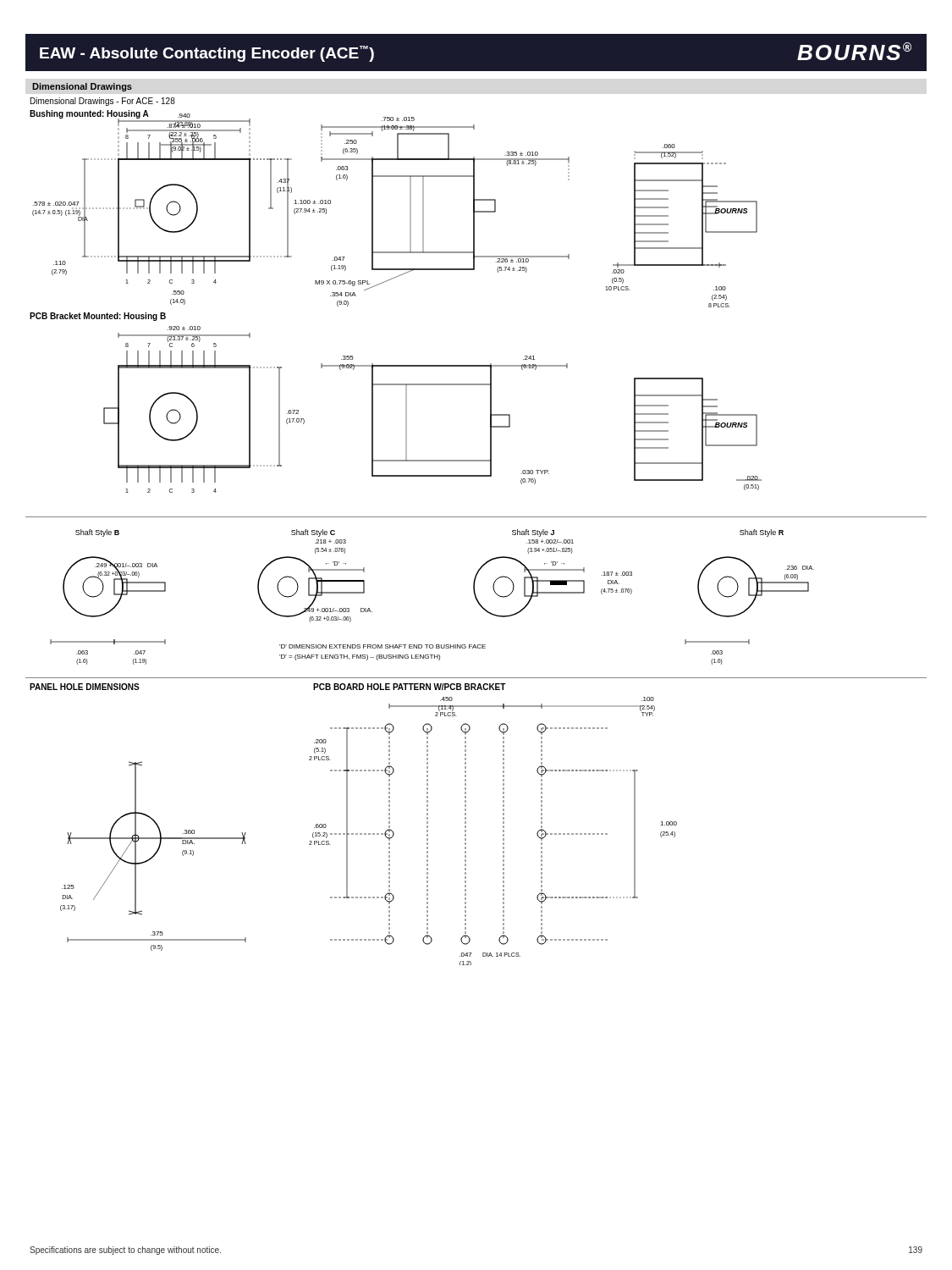952x1270 pixels.
Task: Find the text starting "Dimensional Drawings - For ACE -"
Action: point(102,108)
